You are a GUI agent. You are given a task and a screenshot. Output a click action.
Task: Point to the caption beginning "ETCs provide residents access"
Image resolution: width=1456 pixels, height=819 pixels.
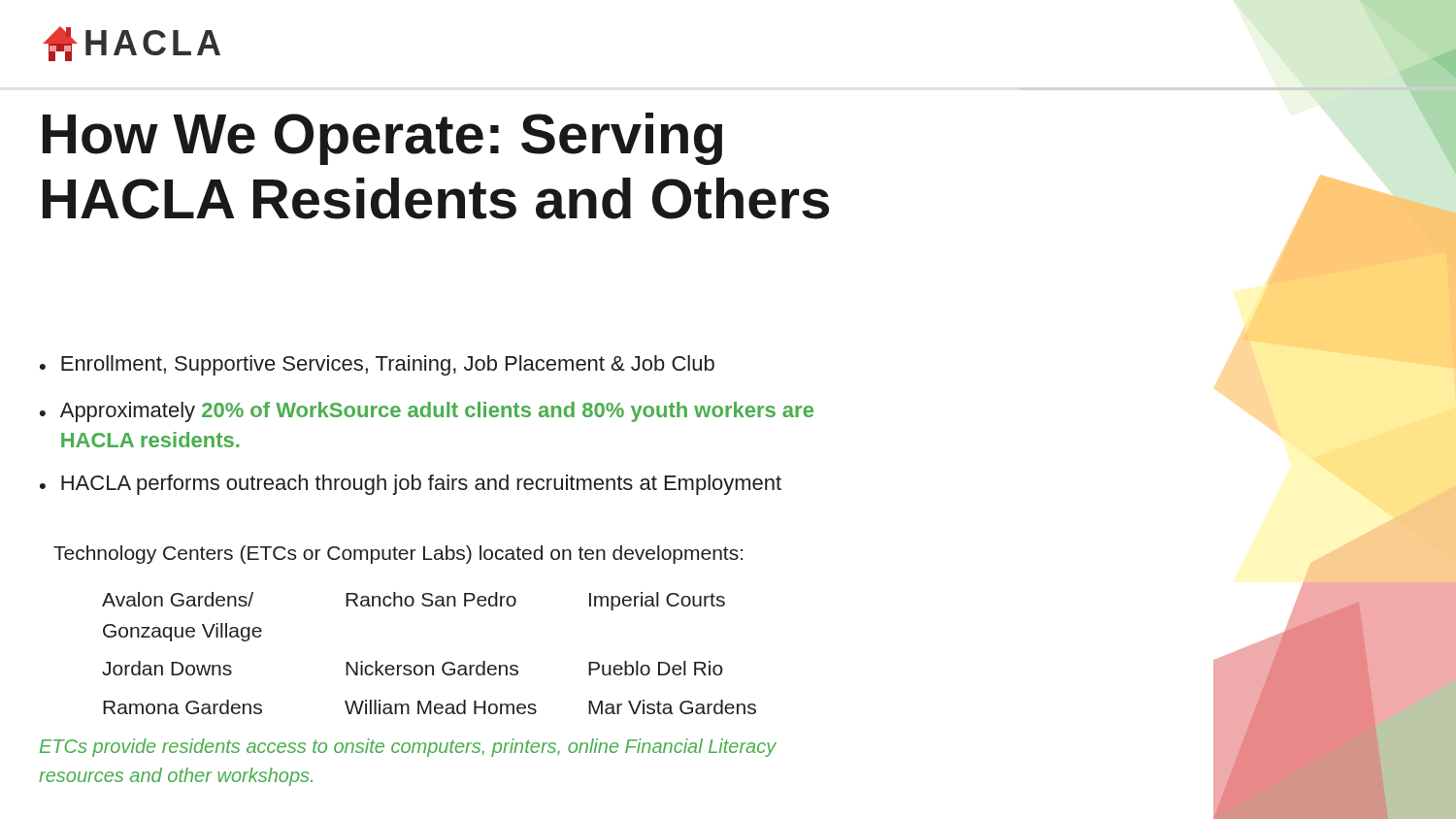click(x=407, y=761)
